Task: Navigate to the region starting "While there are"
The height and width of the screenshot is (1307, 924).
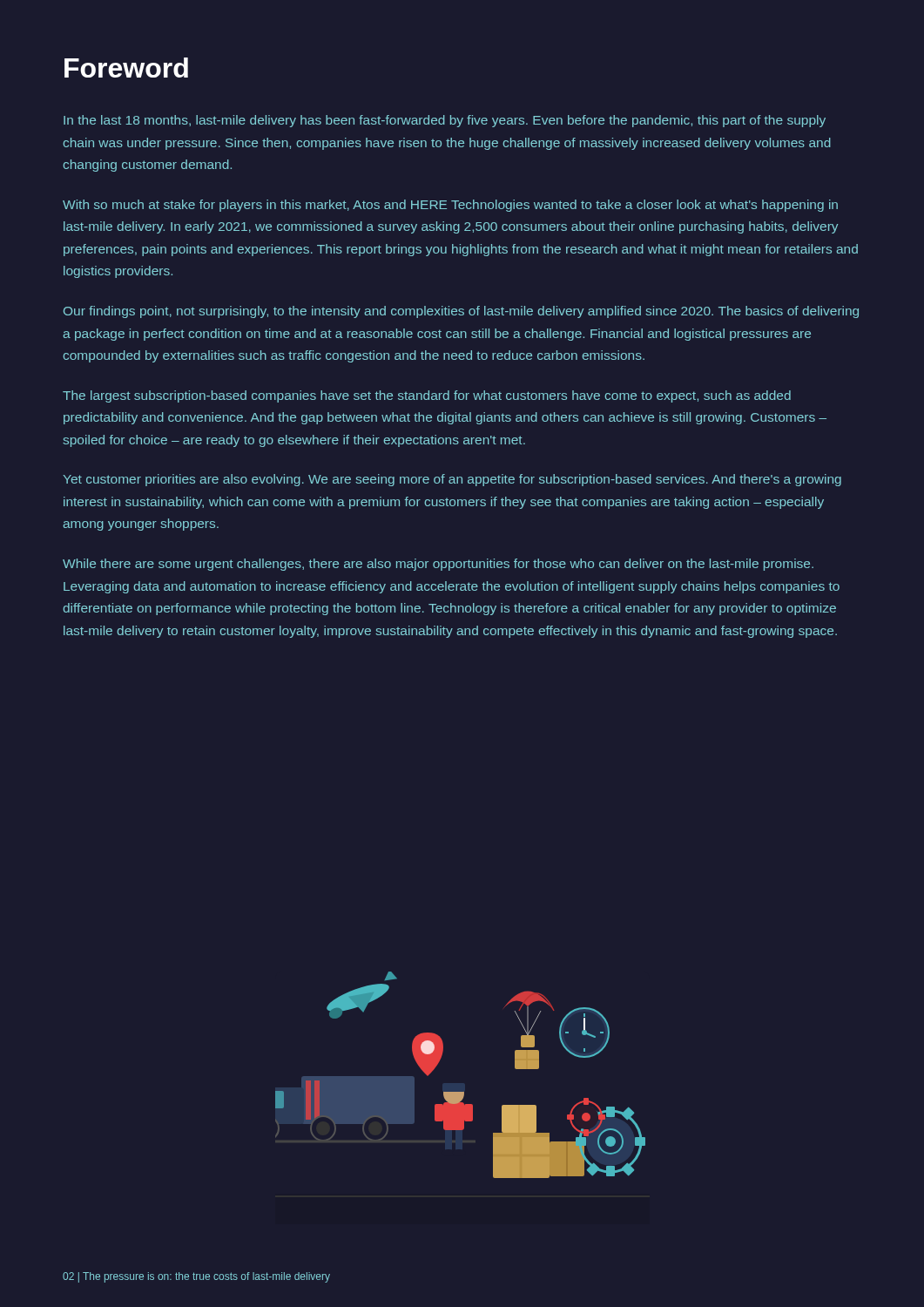Action: click(451, 597)
